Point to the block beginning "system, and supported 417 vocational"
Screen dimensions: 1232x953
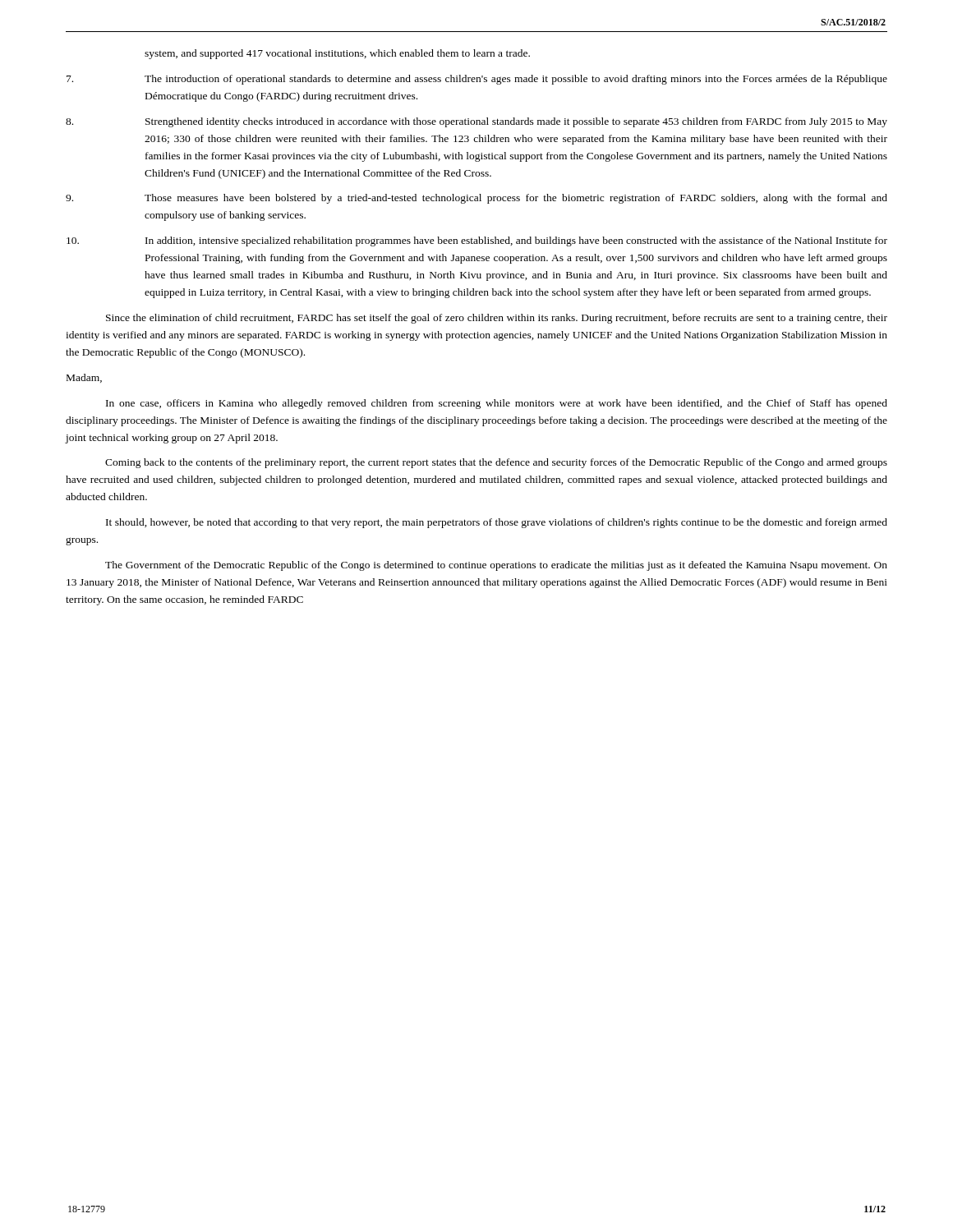(x=338, y=53)
